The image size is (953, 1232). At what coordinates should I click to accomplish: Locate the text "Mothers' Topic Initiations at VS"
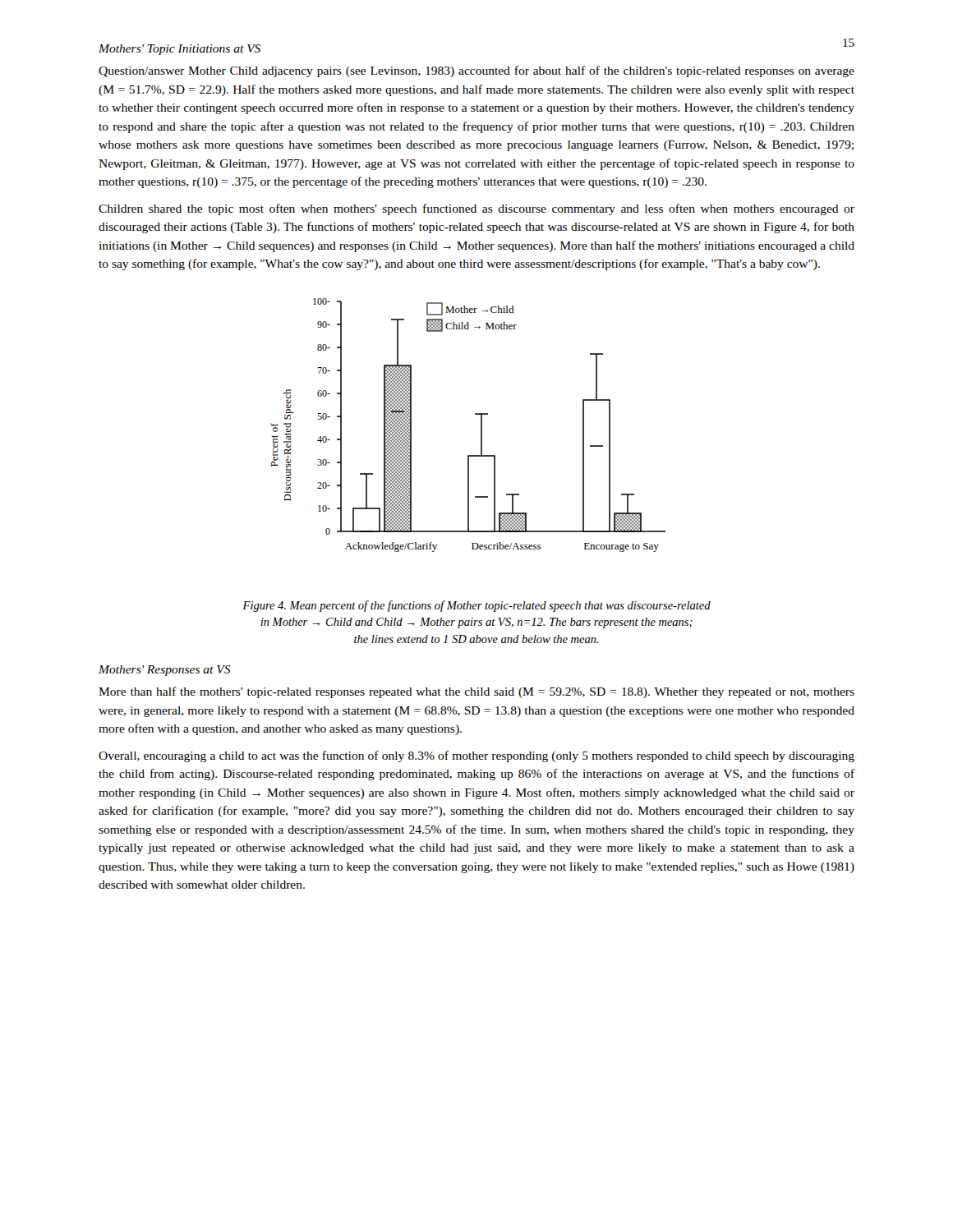click(x=180, y=48)
